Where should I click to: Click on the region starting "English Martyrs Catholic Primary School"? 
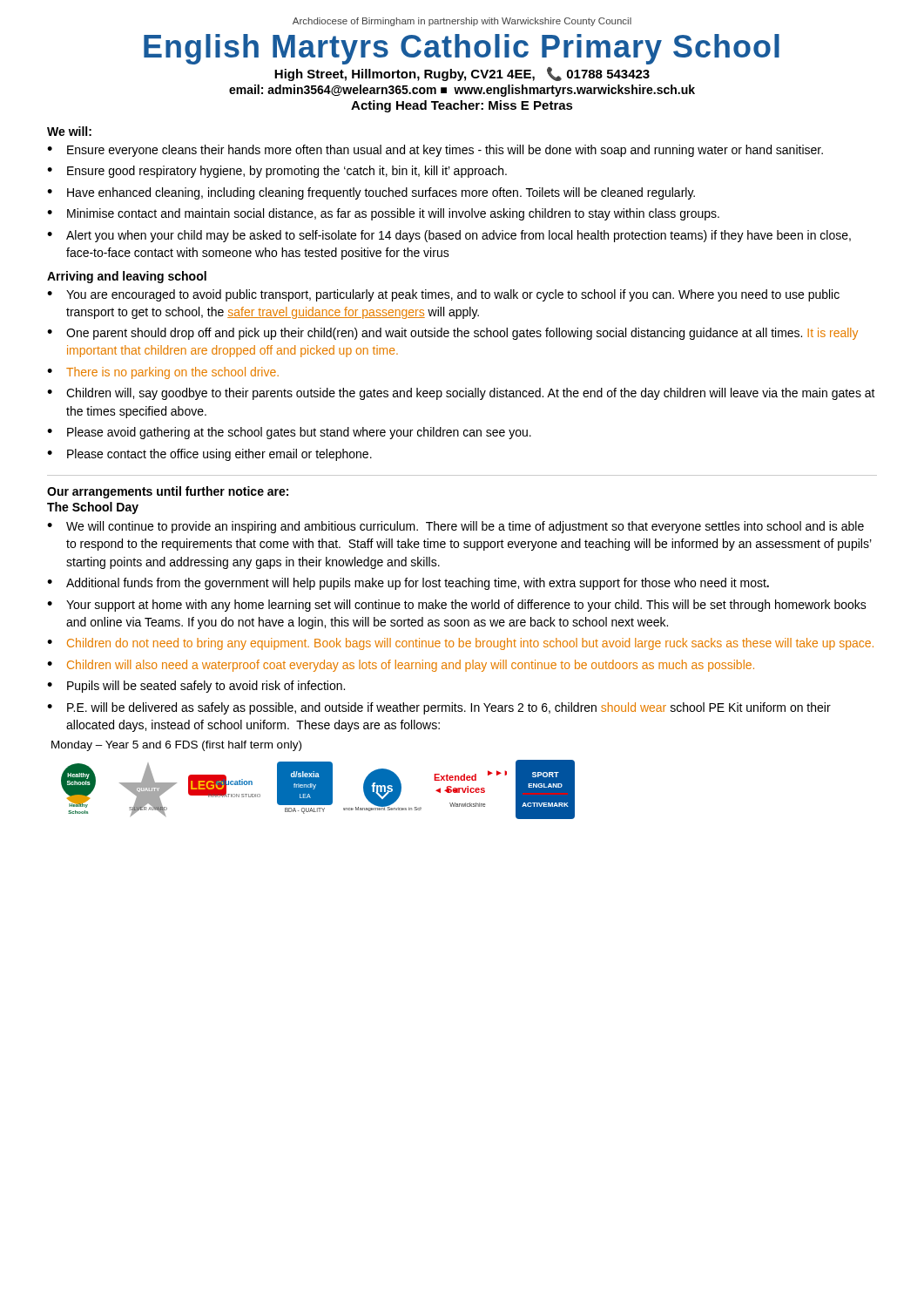pos(462,47)
